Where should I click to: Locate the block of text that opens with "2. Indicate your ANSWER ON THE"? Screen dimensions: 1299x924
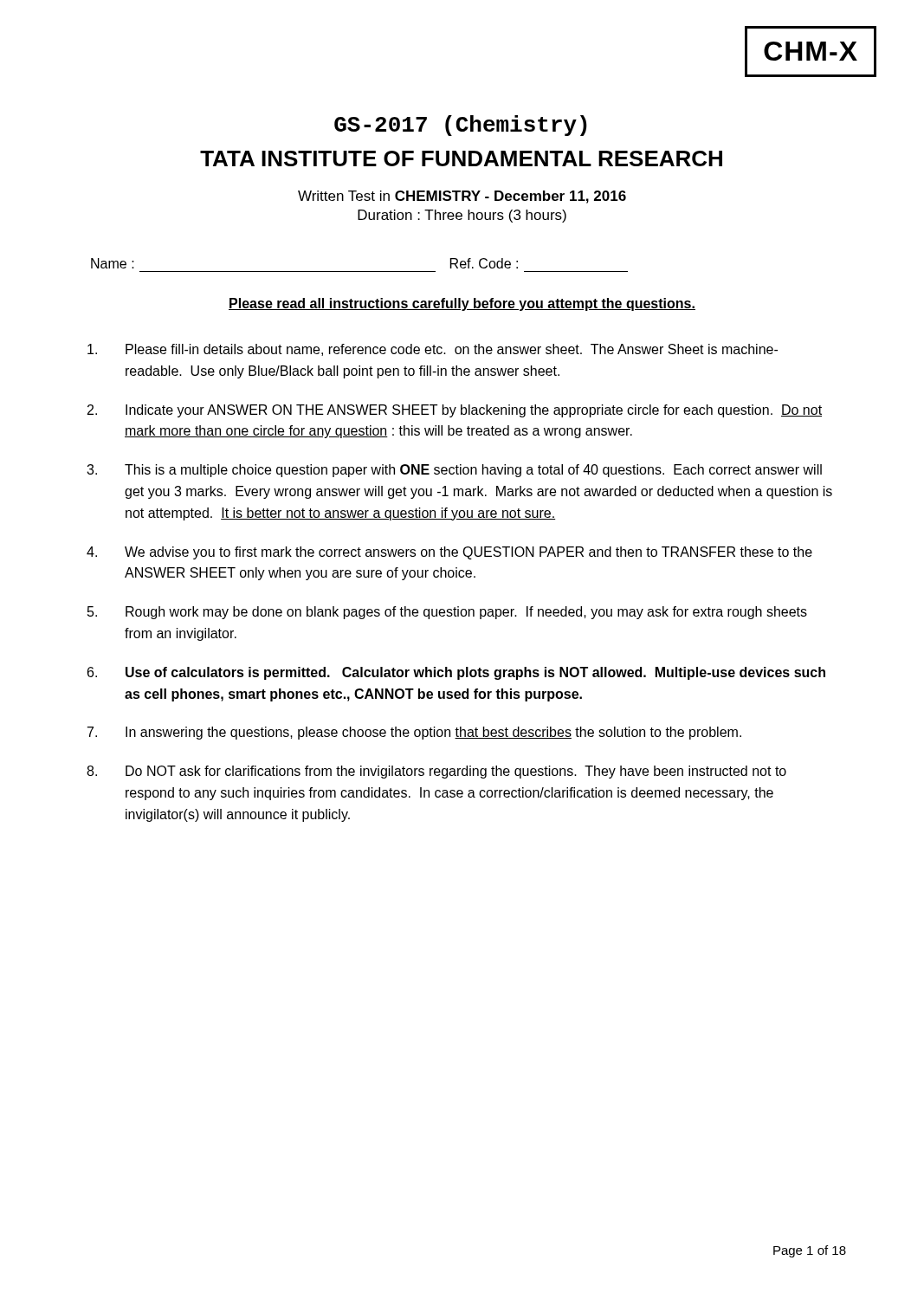[x=462, y=421]
